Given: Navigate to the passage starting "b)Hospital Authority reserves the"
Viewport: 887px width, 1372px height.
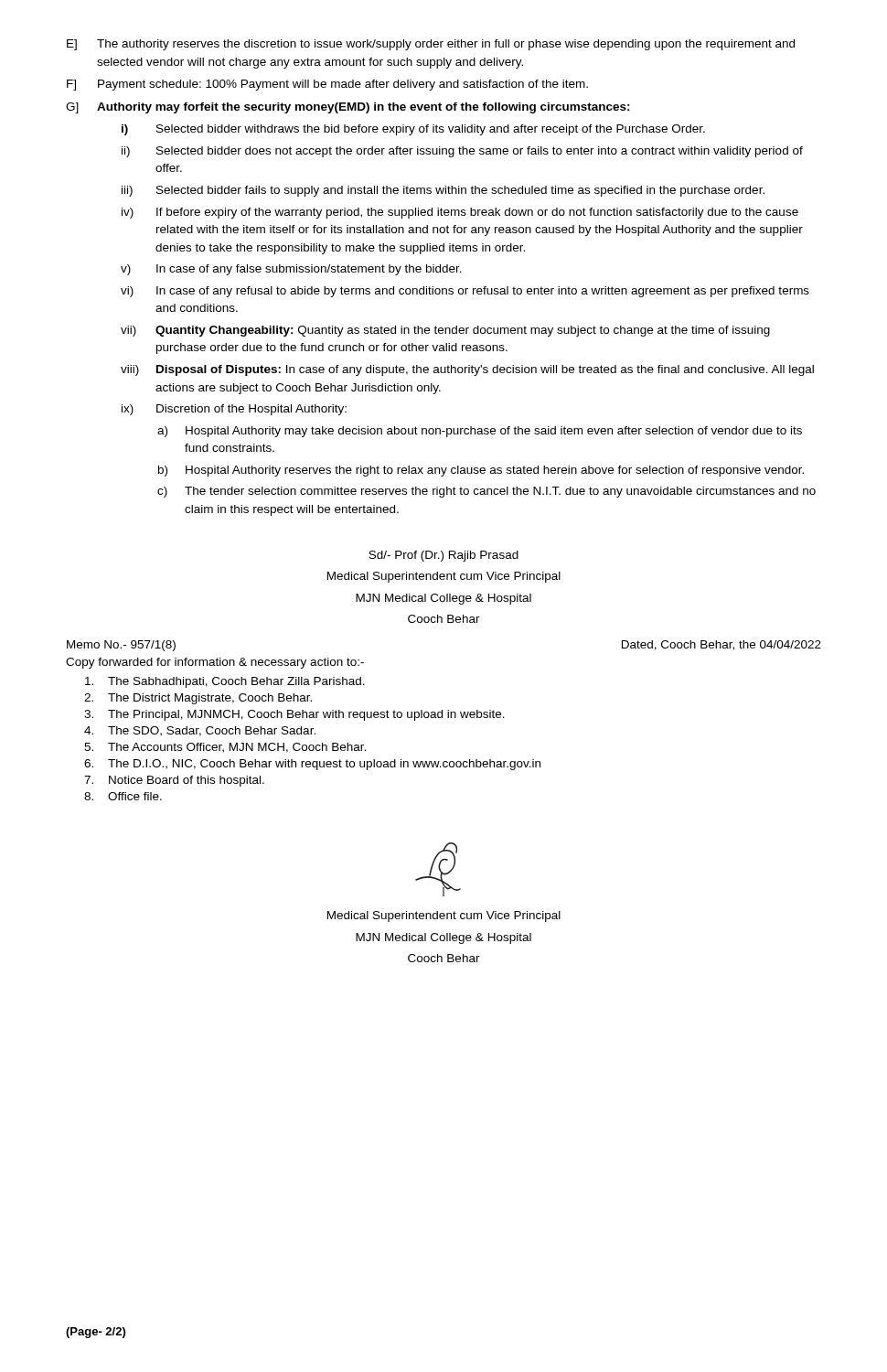Looking at the screenshot, I should [x=489, y=470].
